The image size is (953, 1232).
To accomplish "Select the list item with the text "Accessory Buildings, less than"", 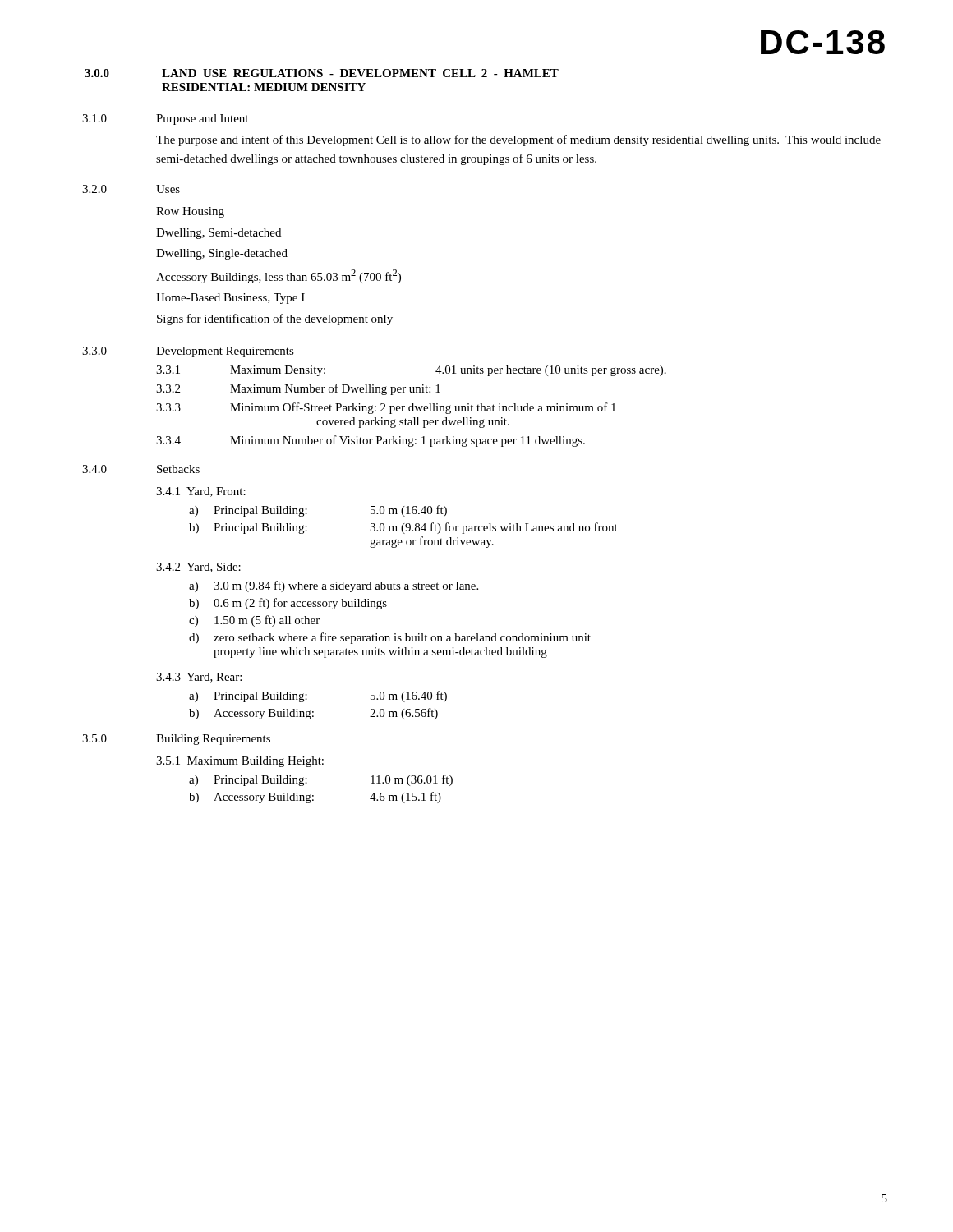I will (x=279, y=275).
